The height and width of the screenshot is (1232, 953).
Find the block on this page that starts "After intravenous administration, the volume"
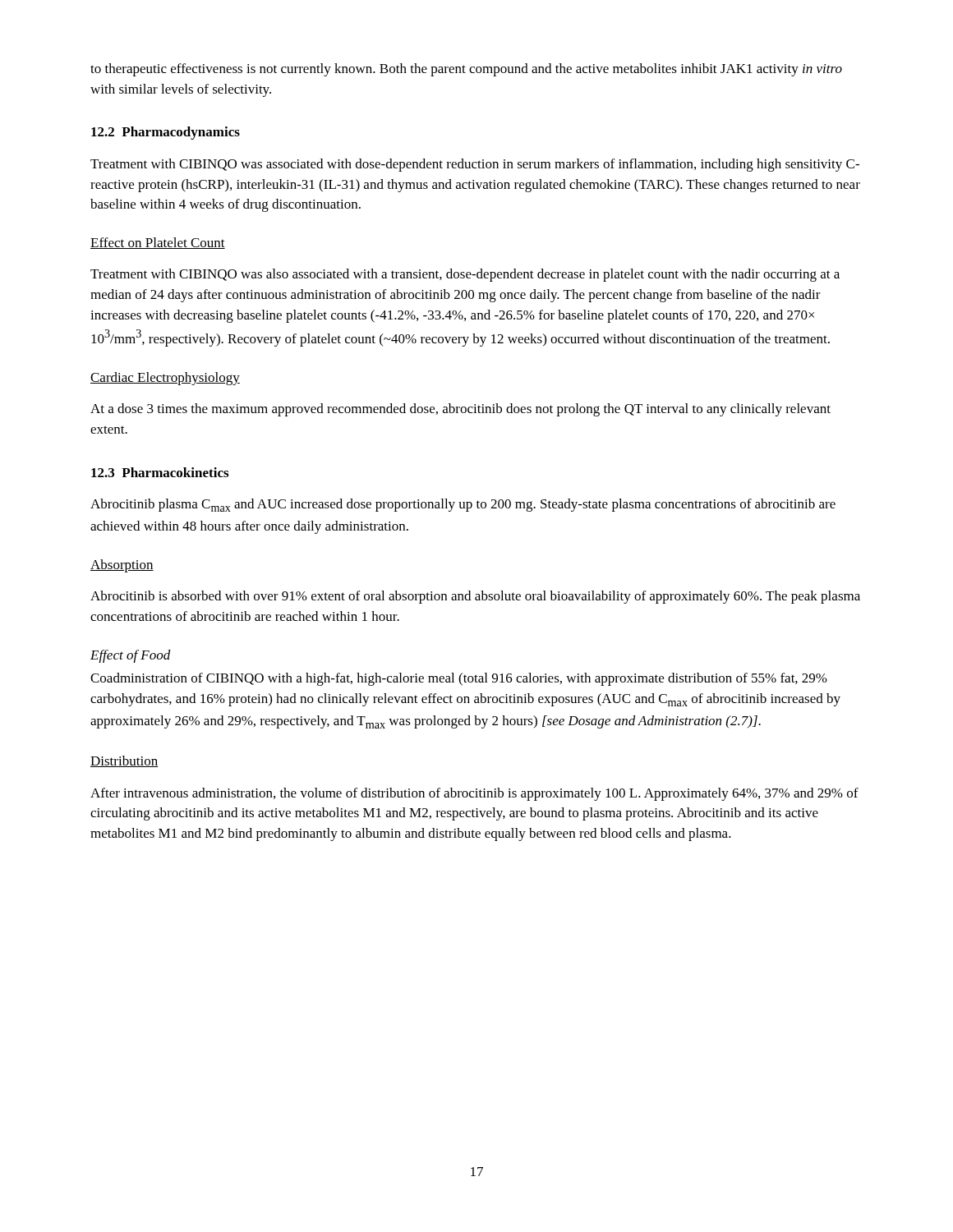(476, 814)
